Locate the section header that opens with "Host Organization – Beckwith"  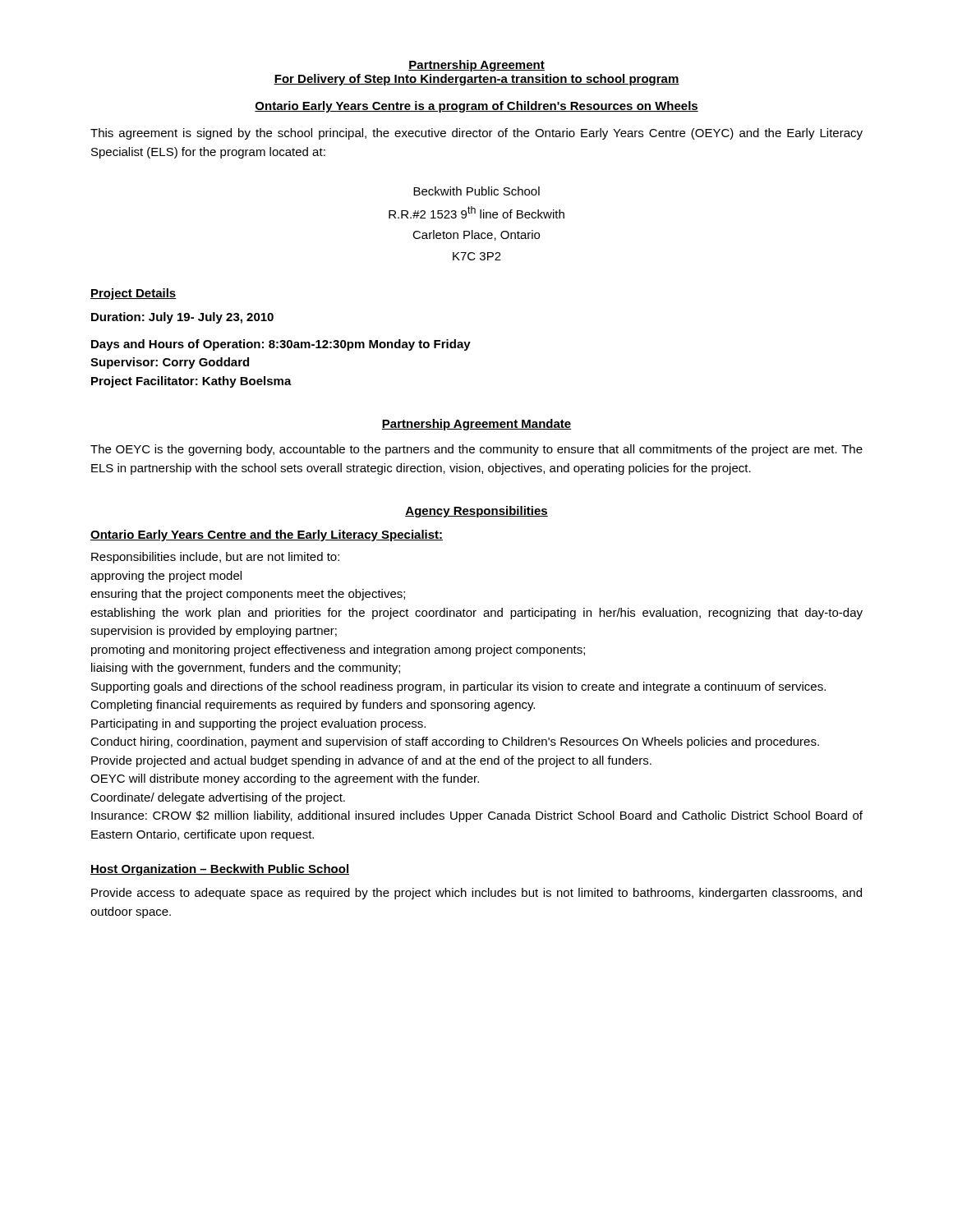point(220,869)
